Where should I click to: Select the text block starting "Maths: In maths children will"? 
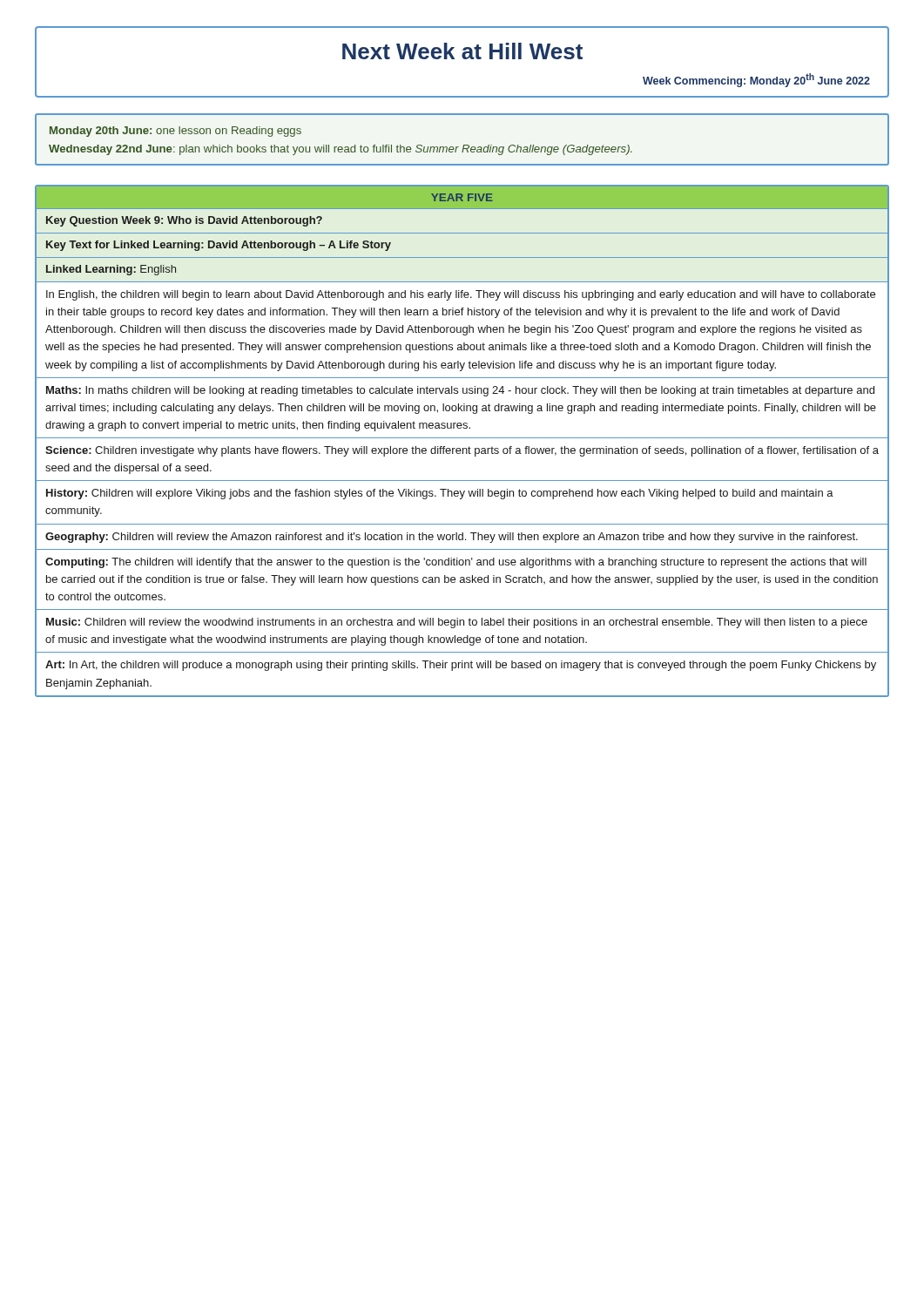[461, 407]
